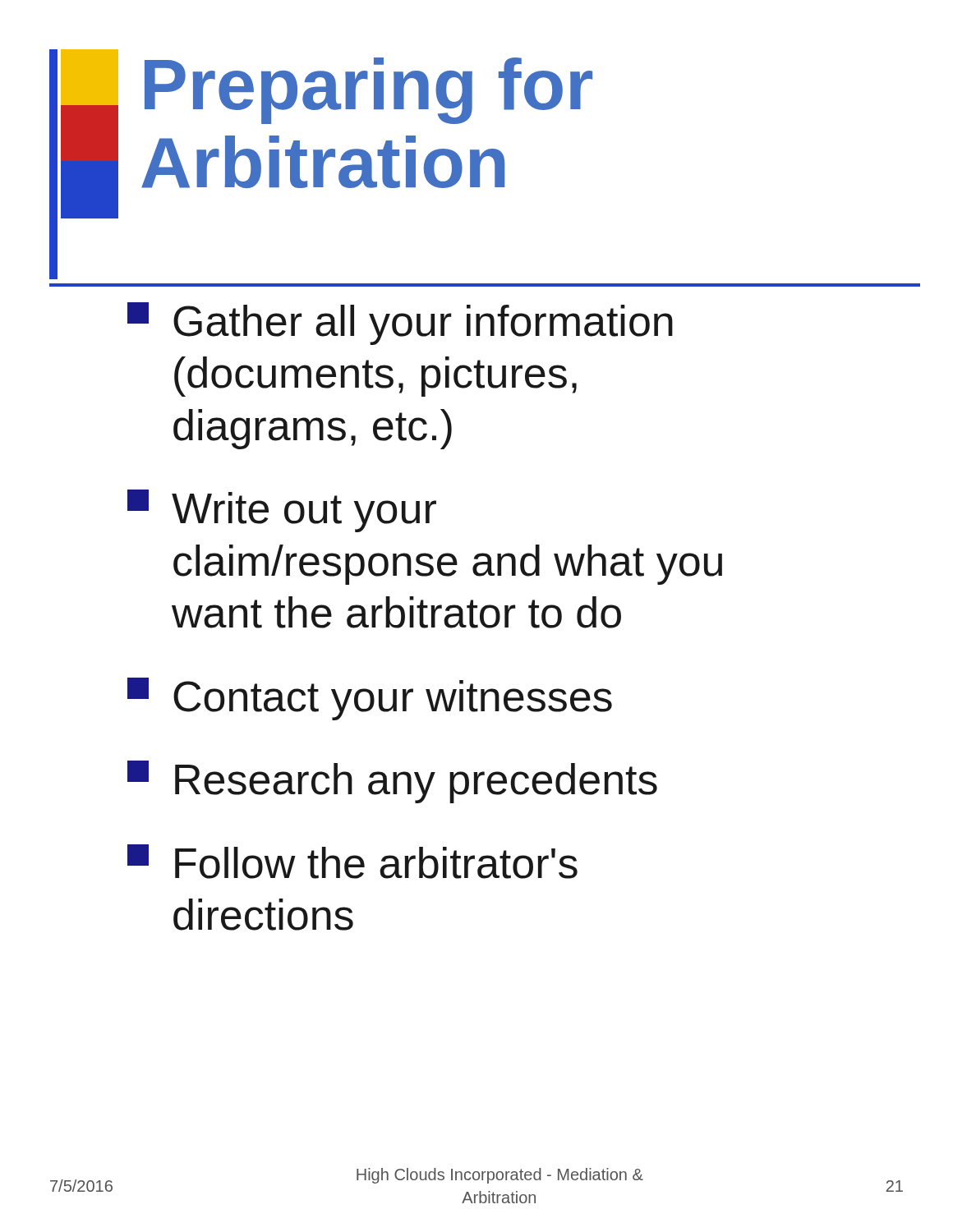Click the passage that begins "Write out yourclaim/response and what youwant the"
The height and width of the screenshot is (1232, 953).
[426, 561]
